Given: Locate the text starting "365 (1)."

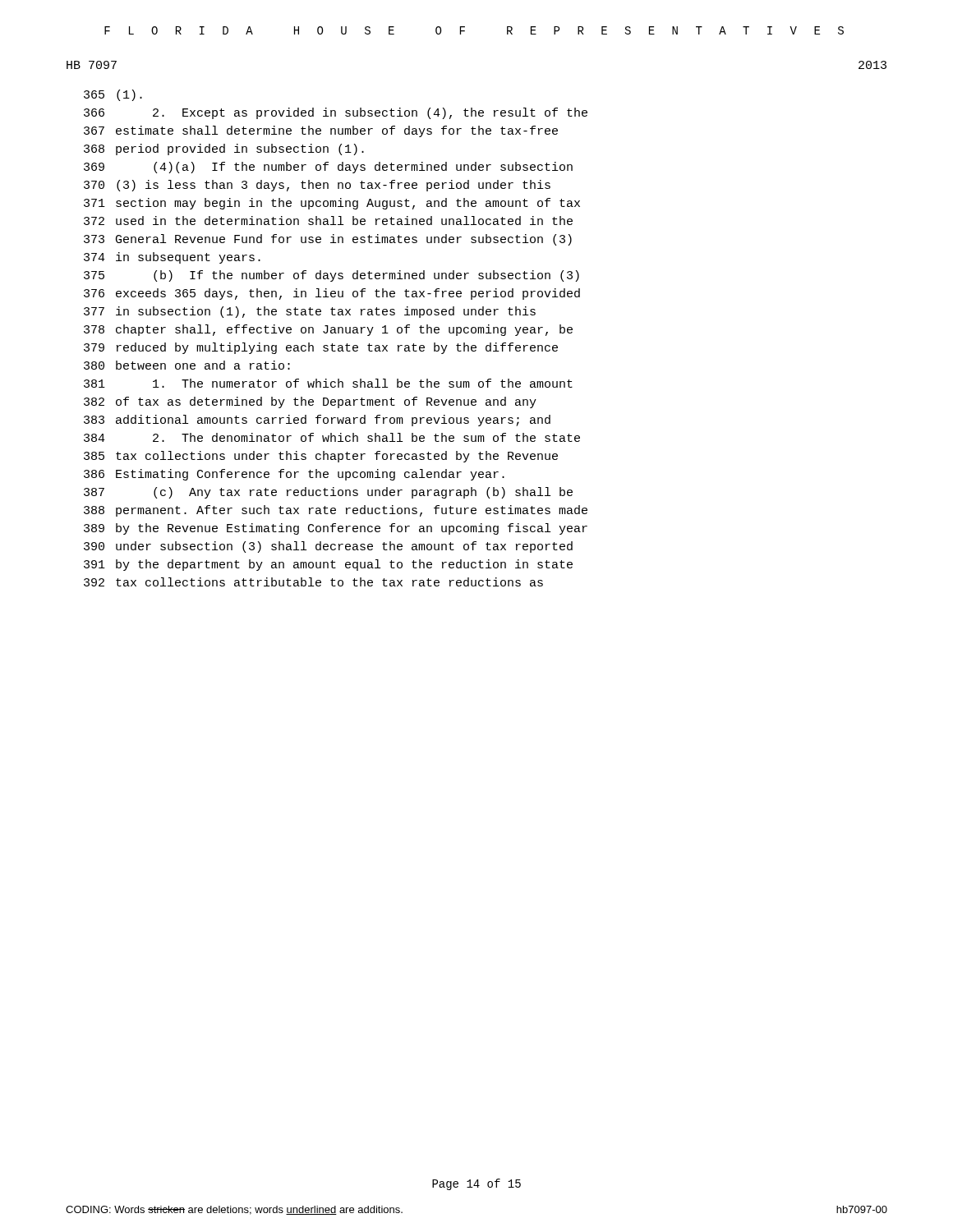Looking at the screenshot, I should pyautogui.click(x=113, y=95).
